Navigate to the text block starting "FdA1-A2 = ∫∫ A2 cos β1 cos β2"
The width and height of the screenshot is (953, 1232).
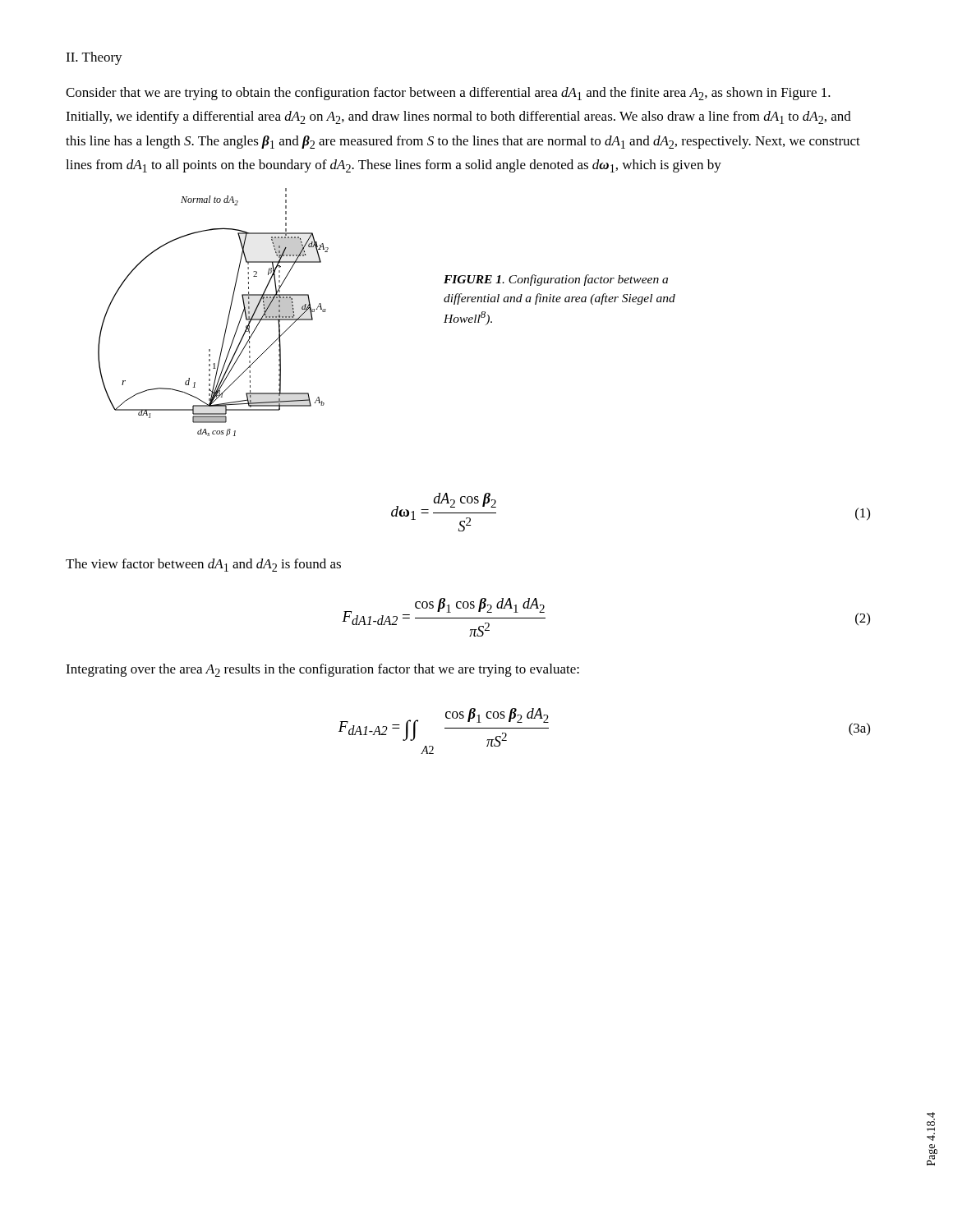point(468,728)
